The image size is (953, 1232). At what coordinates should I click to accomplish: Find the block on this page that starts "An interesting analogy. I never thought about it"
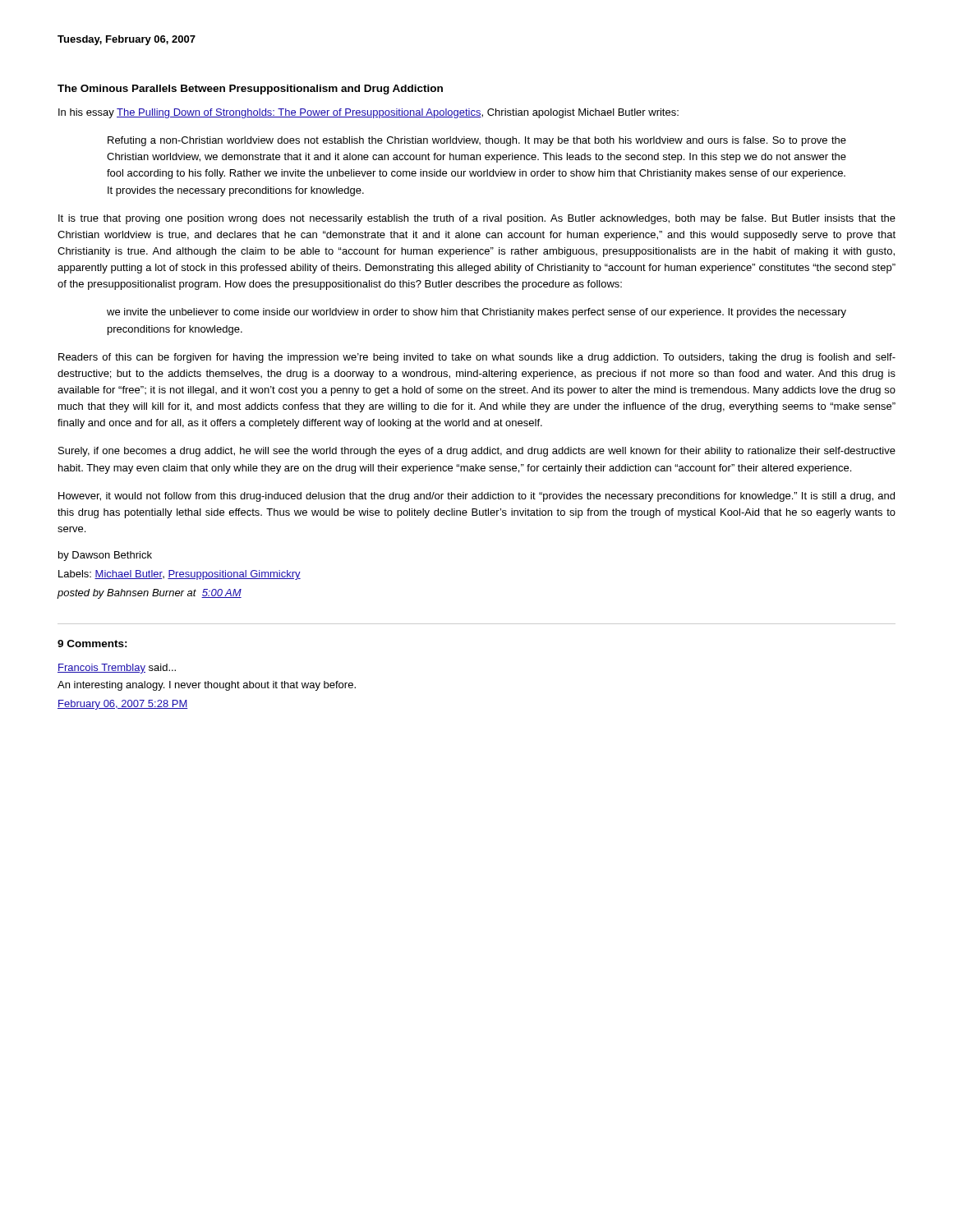click(207, 685)
